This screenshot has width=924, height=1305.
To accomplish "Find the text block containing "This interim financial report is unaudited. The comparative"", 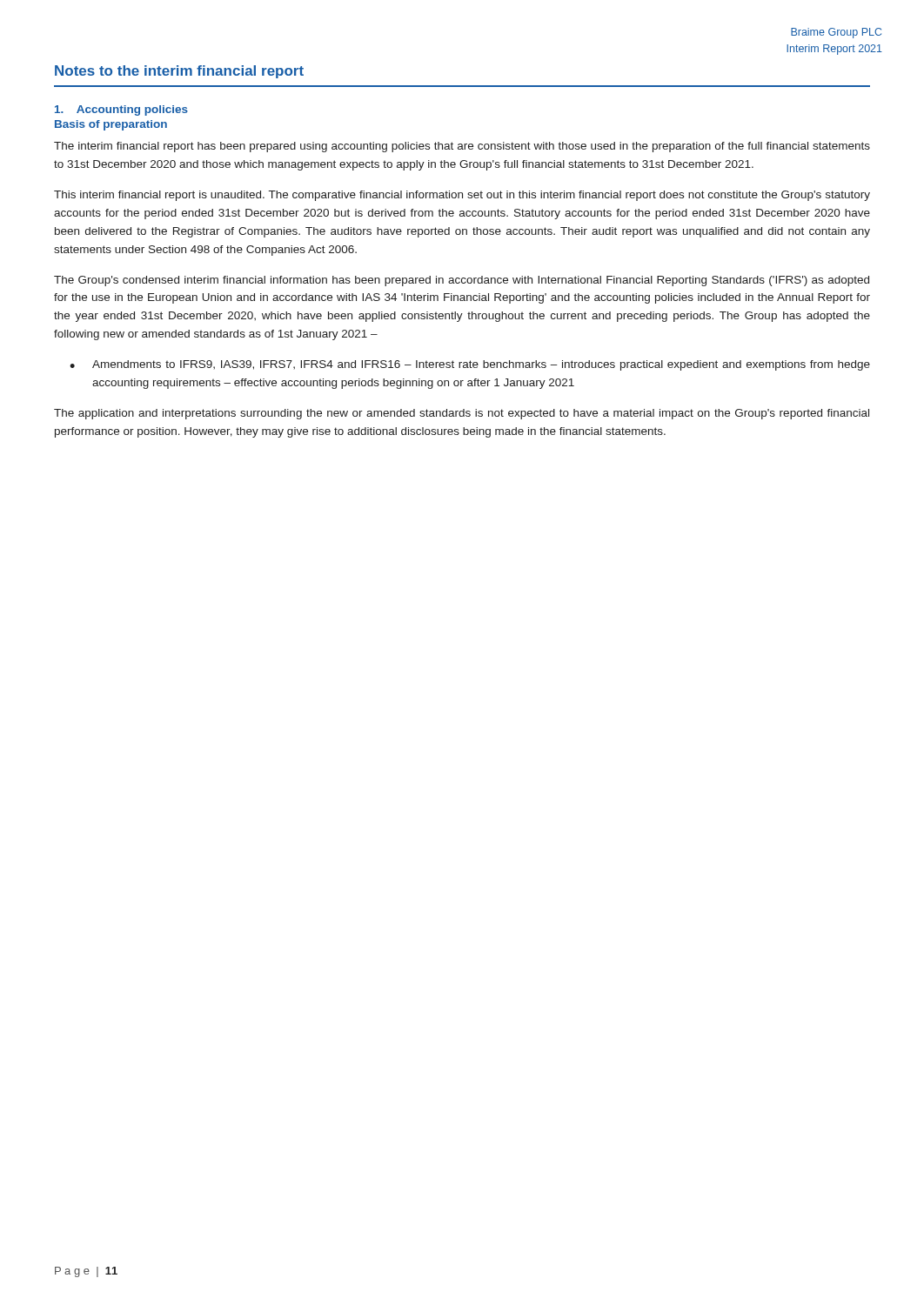I will coord(462,222).
